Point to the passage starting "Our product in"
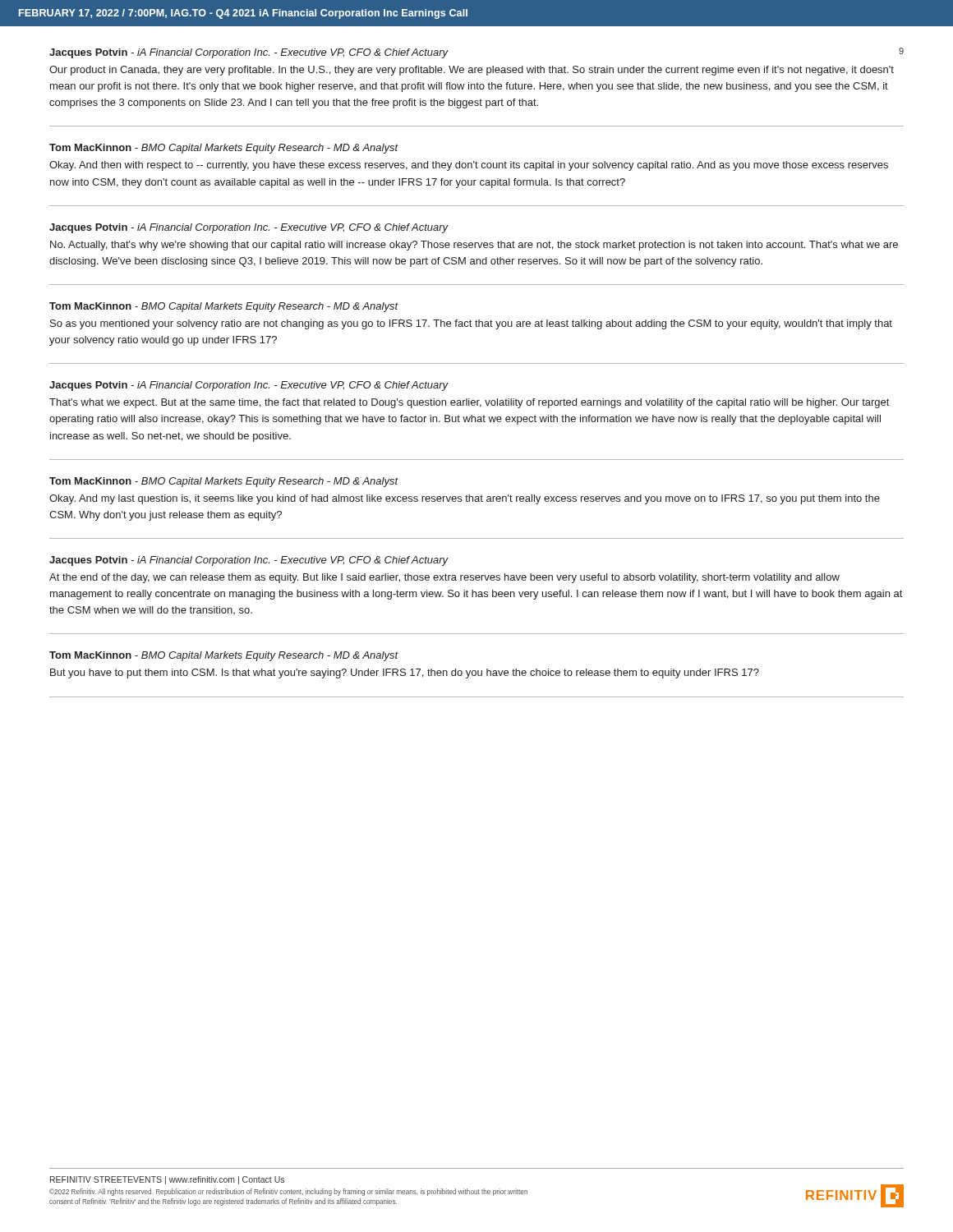The image size is (953, 1232). (x=476, y=86)
